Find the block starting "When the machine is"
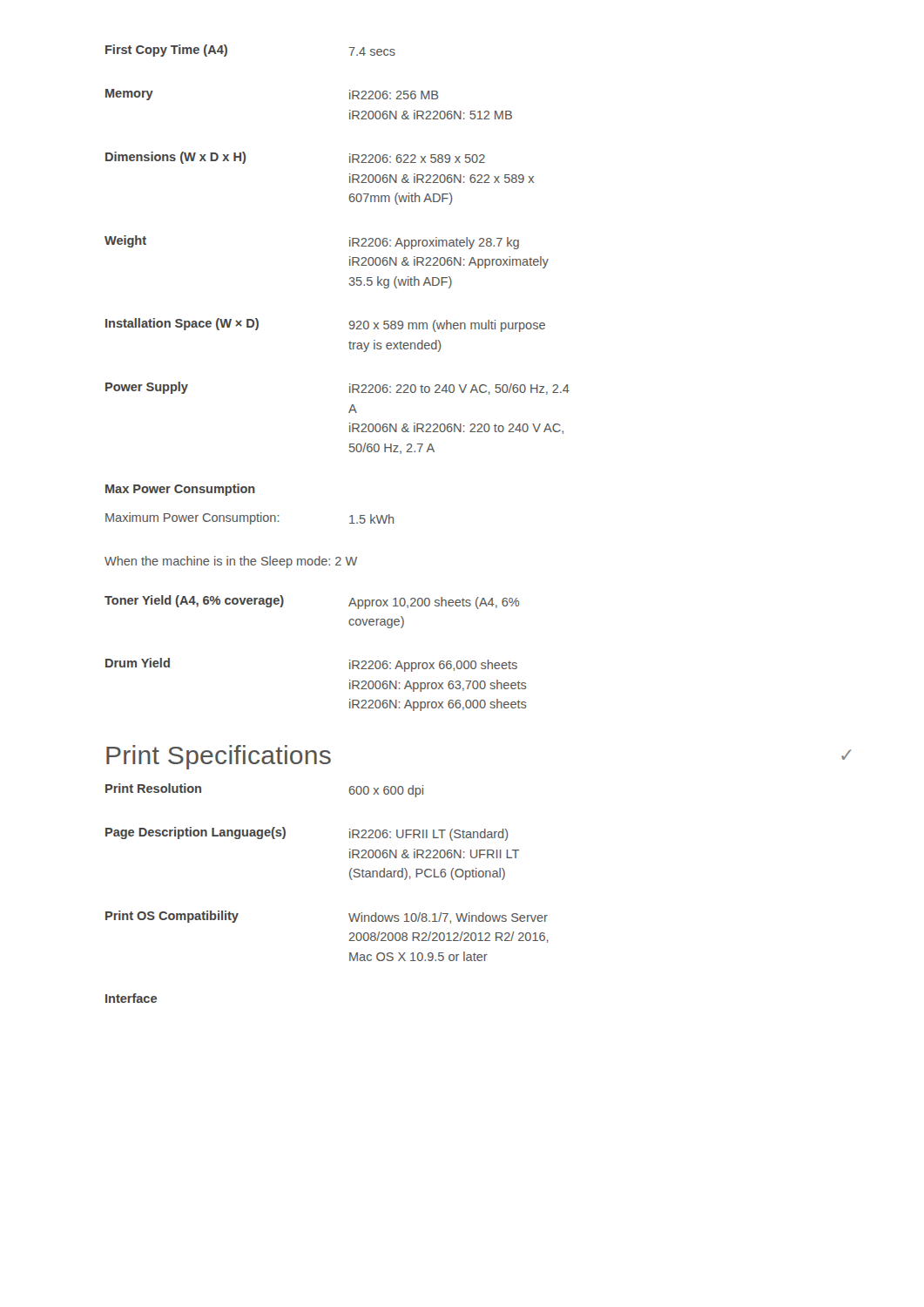 [x=231, y=562]
